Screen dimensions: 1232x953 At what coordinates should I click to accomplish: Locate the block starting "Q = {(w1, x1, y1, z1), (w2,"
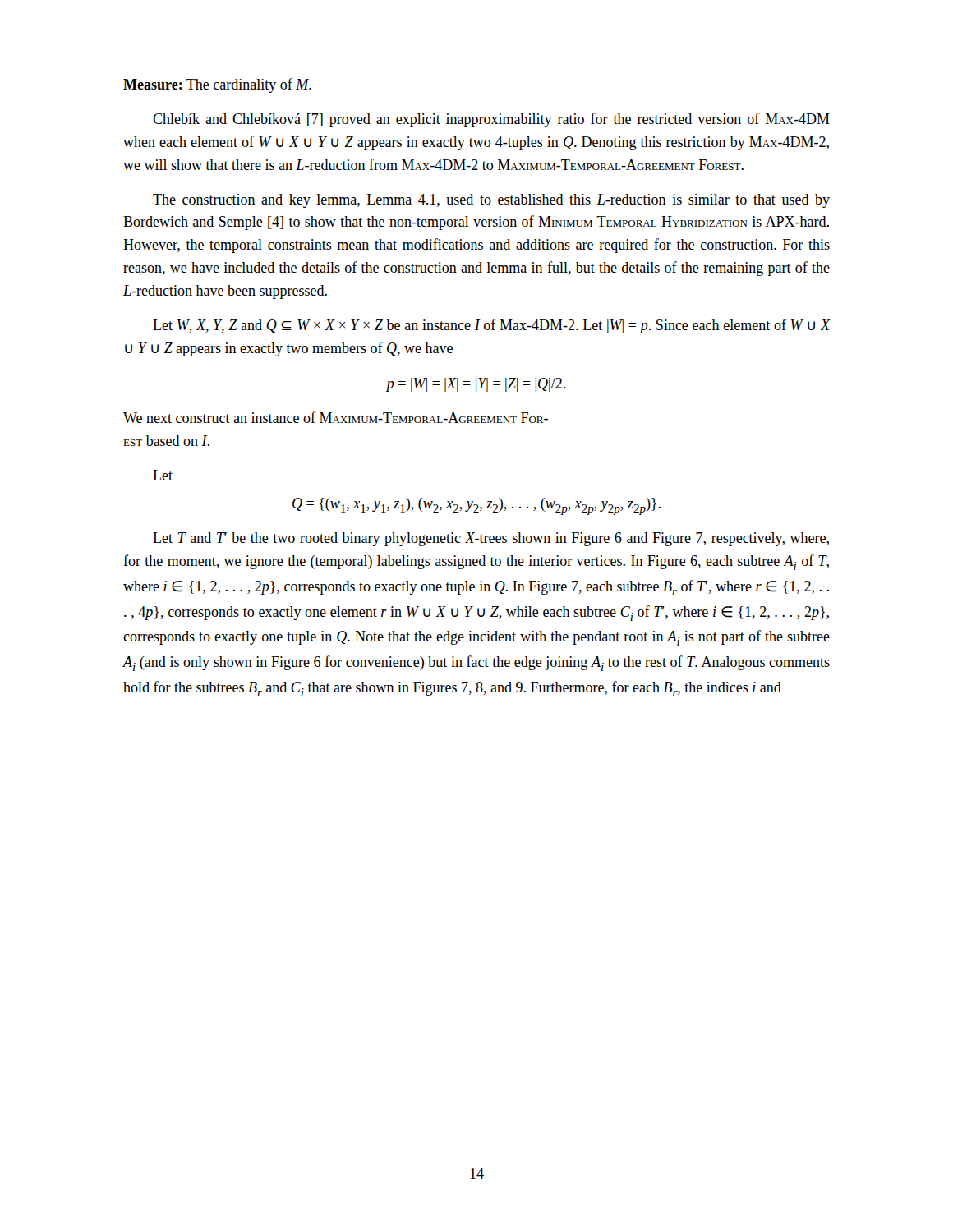tap(476, 505)
